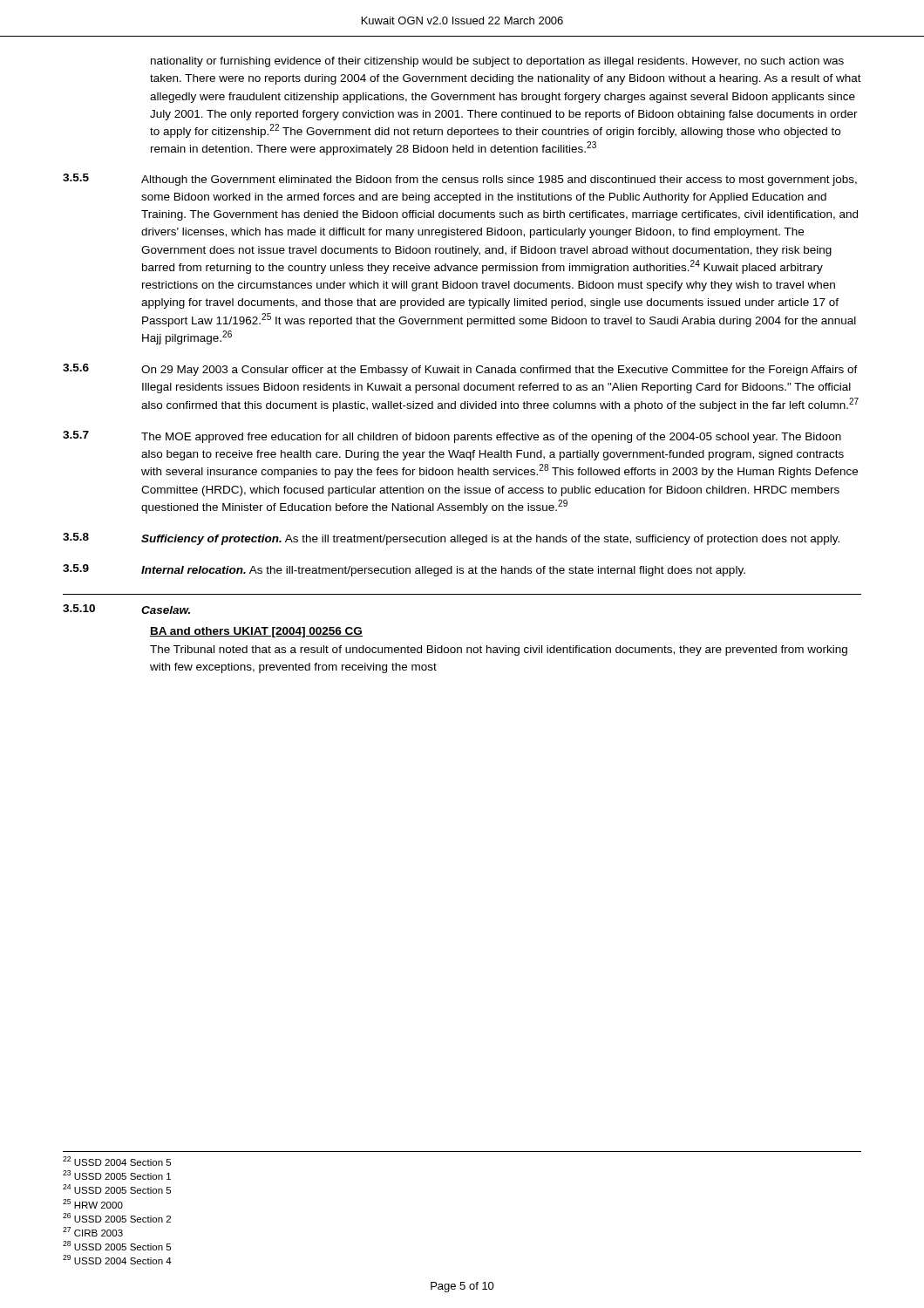This screenshot has width=924, height=1308.
Task: Locate the footnote that says "22 USSD 2004"
Action: tap(117, 1161)
